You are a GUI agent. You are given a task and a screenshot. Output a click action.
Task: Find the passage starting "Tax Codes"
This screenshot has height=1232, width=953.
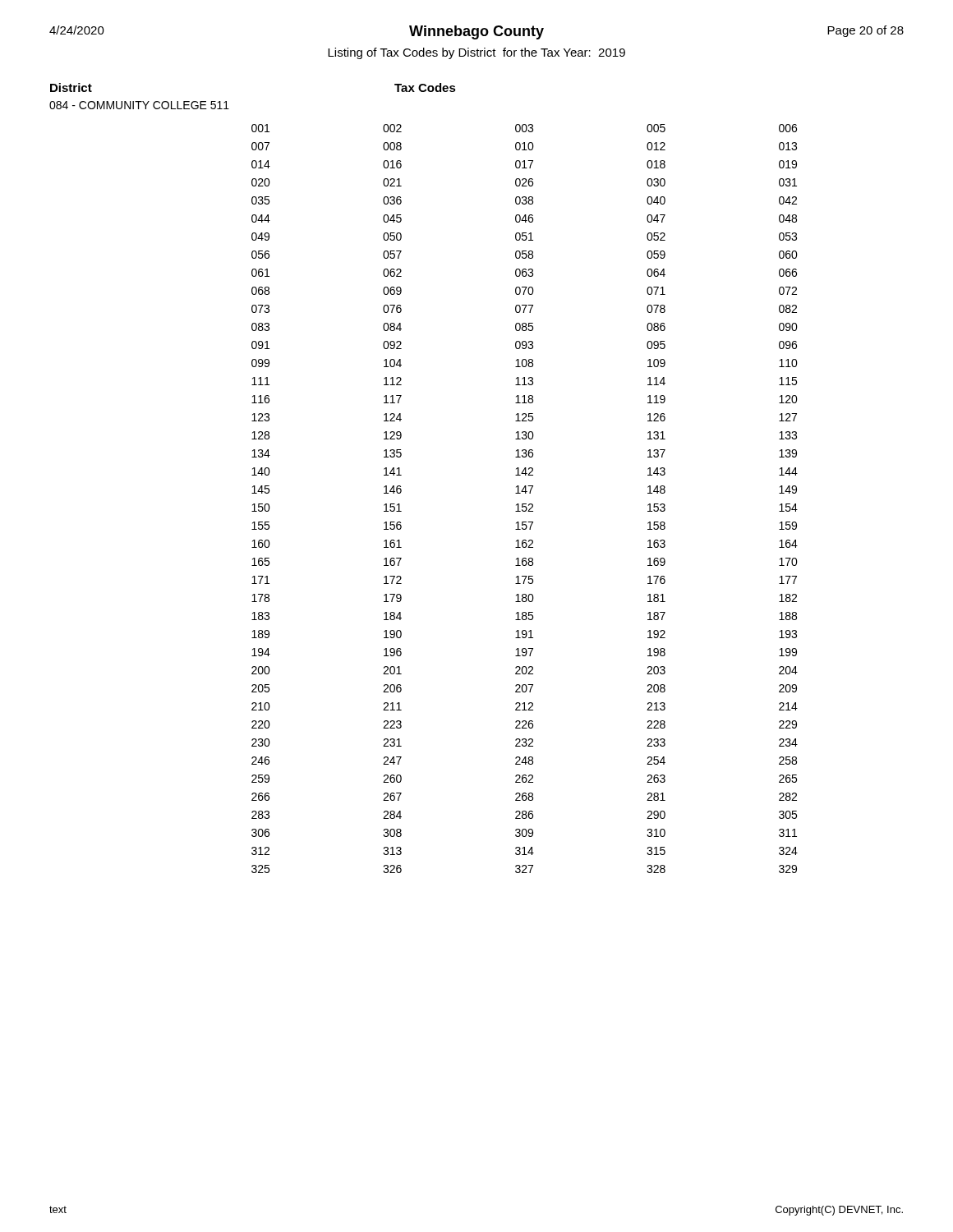425,87
